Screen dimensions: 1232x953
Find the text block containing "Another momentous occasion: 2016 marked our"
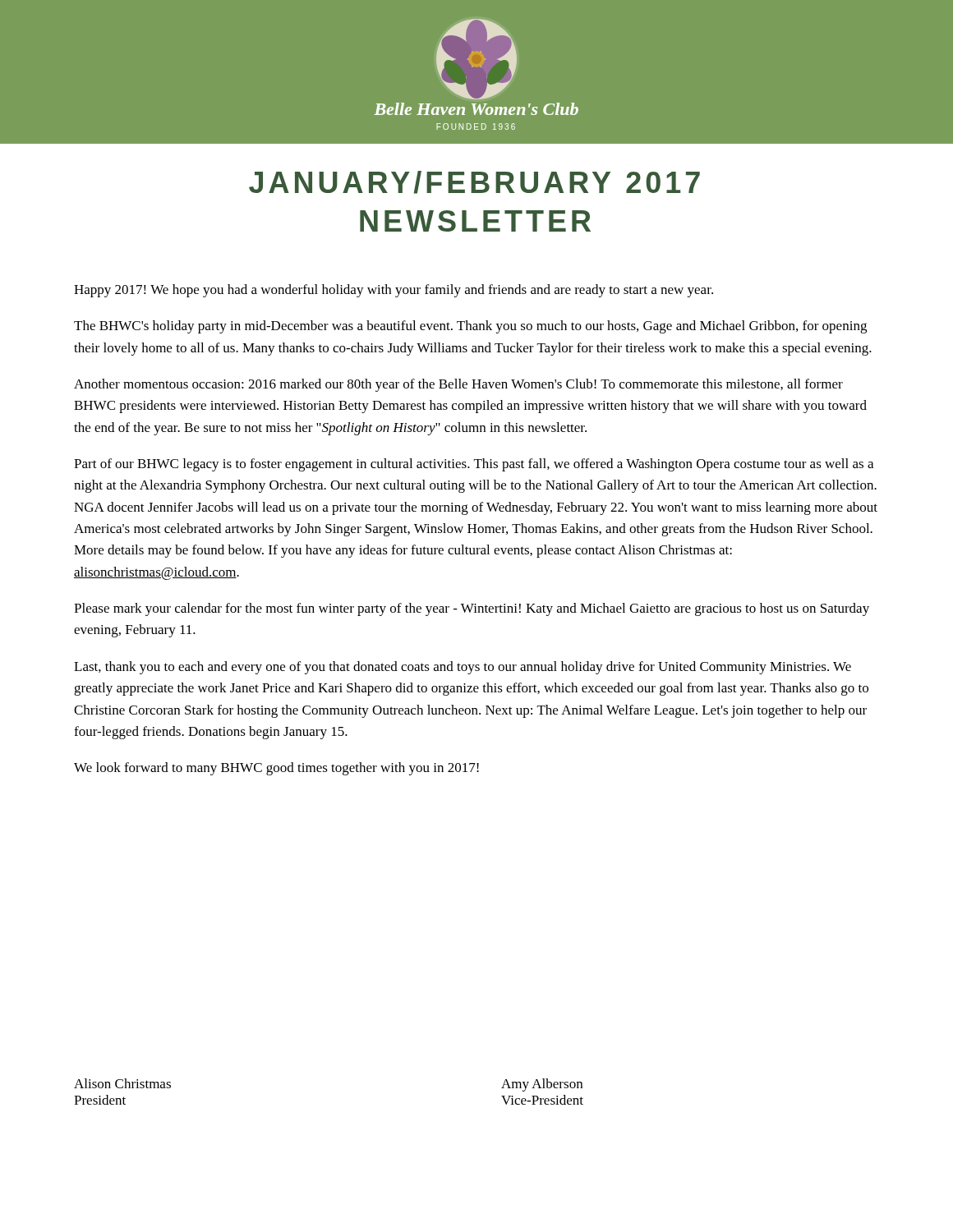pyautogui.click(x=476, y=406)
